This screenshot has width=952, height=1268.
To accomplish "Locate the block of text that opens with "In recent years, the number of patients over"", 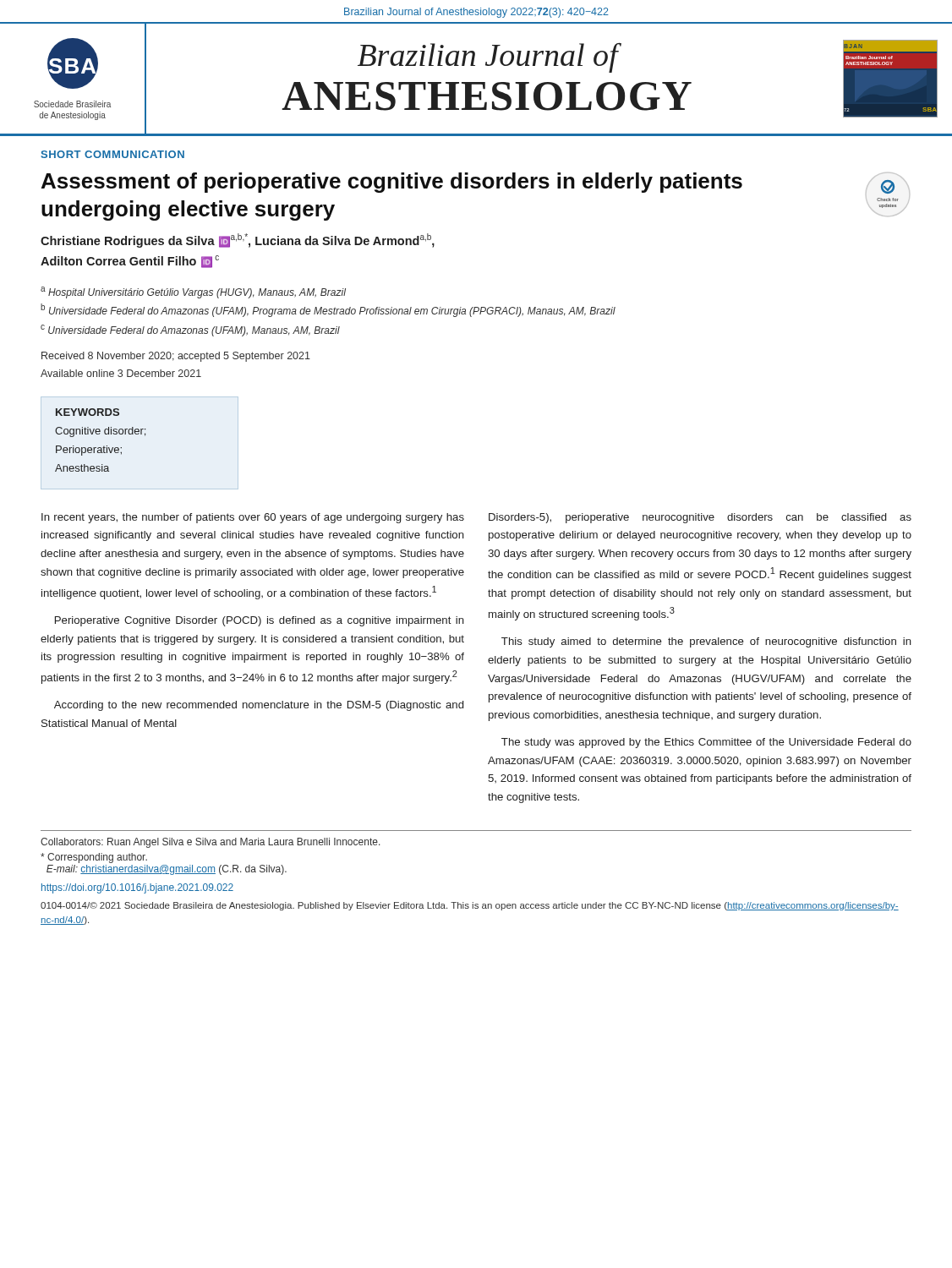I will (252, 620).
